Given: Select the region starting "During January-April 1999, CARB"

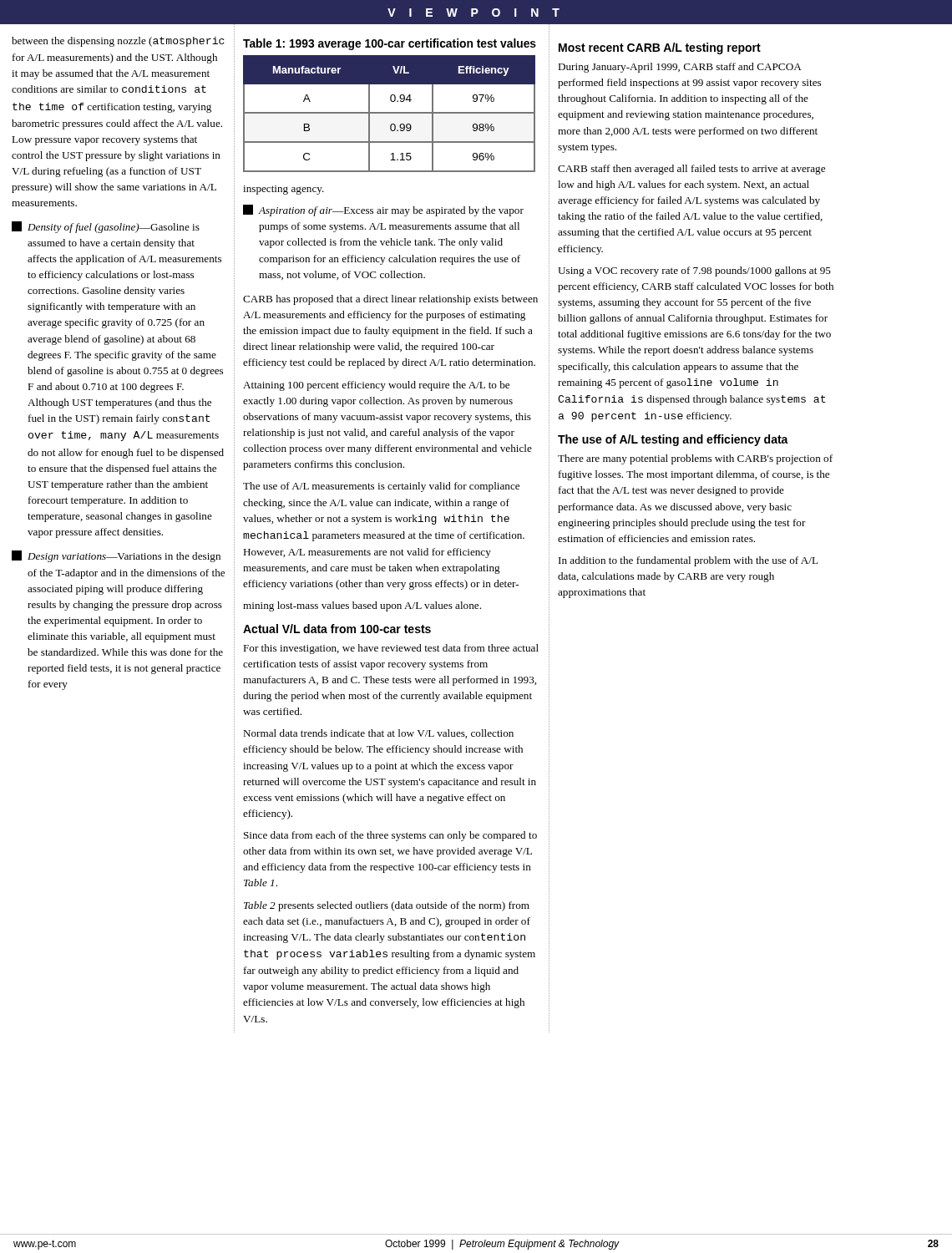Looking at the screenshot, I should coord(690,106).
